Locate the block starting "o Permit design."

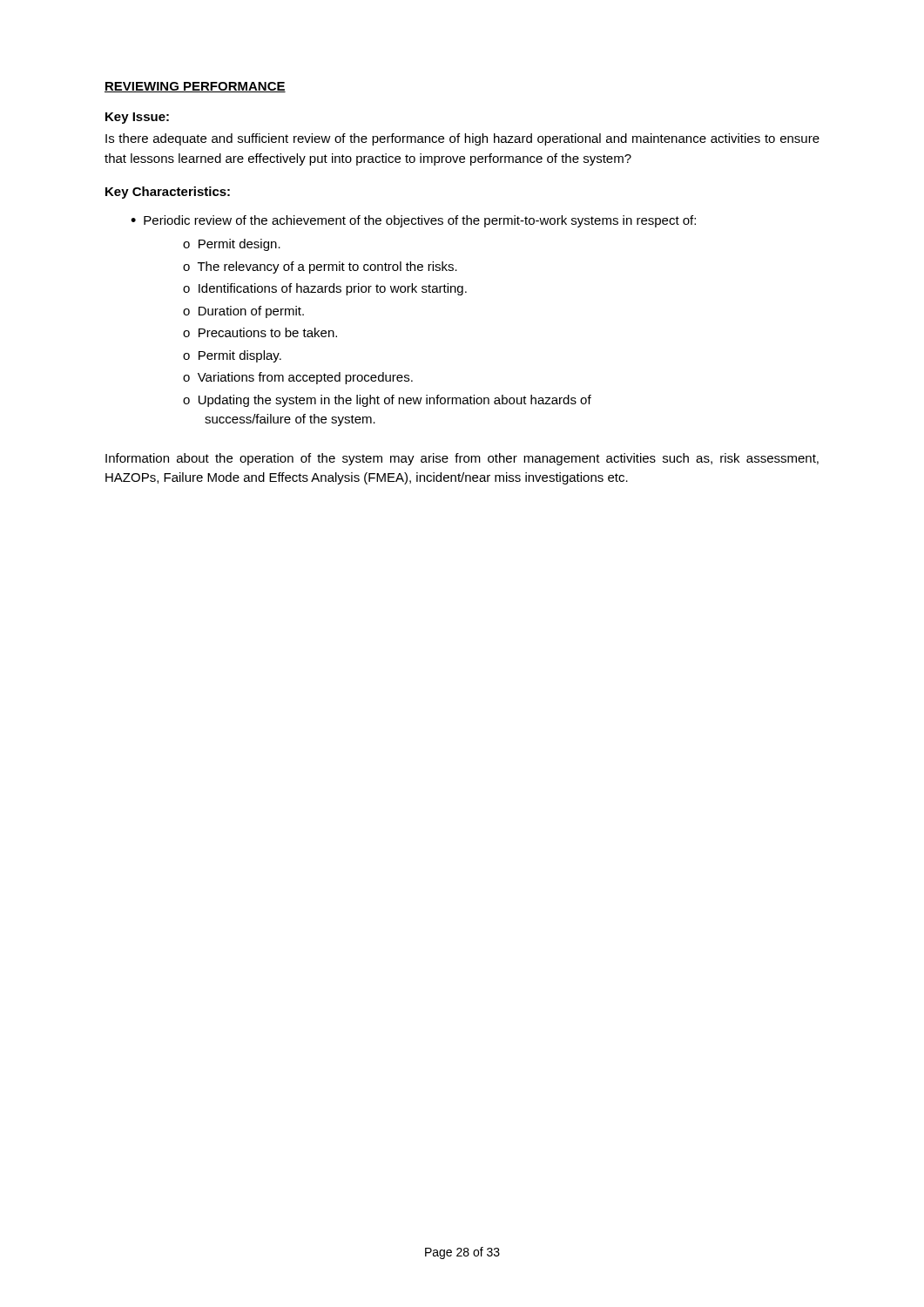[232, 244]
